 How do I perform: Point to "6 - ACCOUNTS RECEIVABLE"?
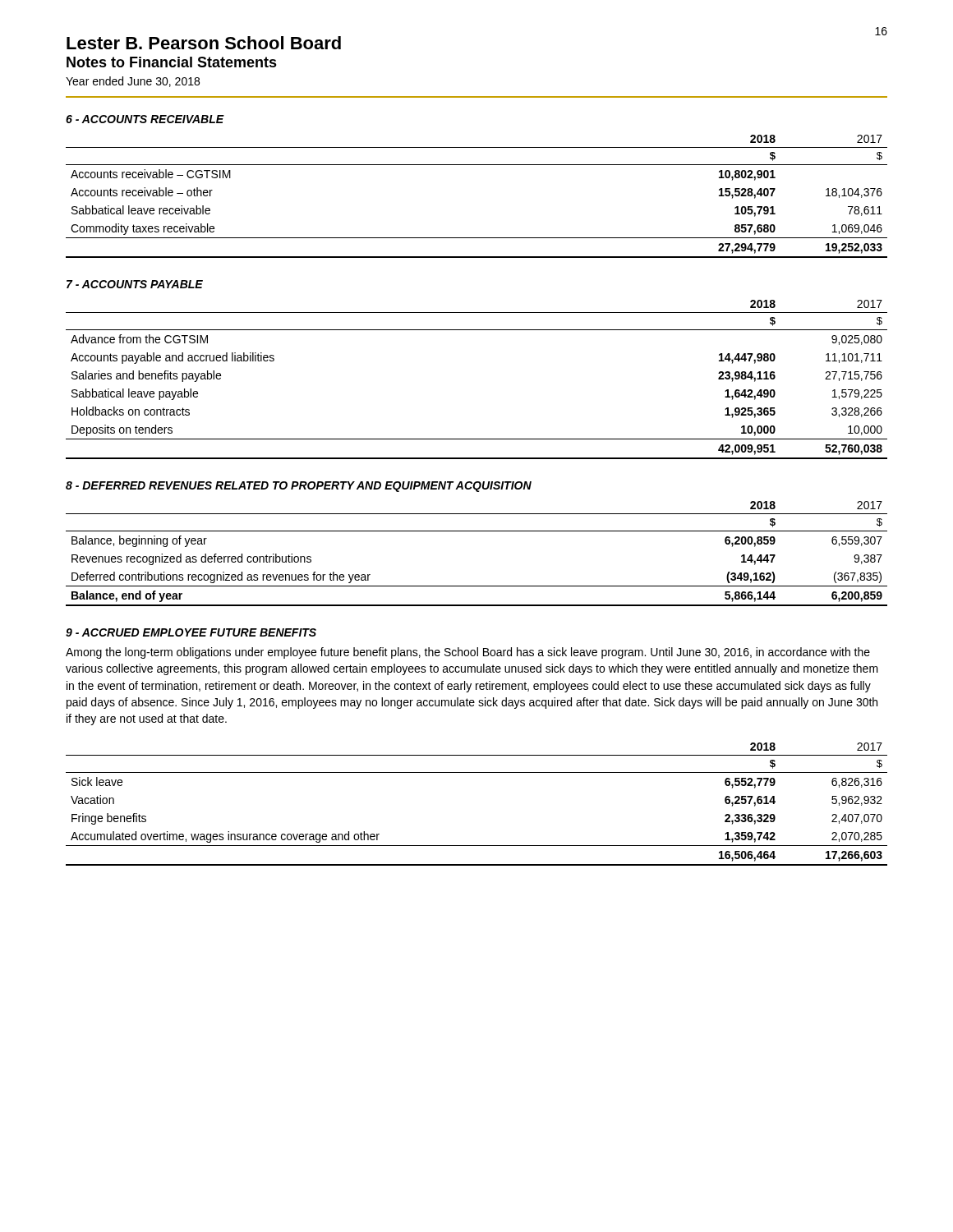145,119
